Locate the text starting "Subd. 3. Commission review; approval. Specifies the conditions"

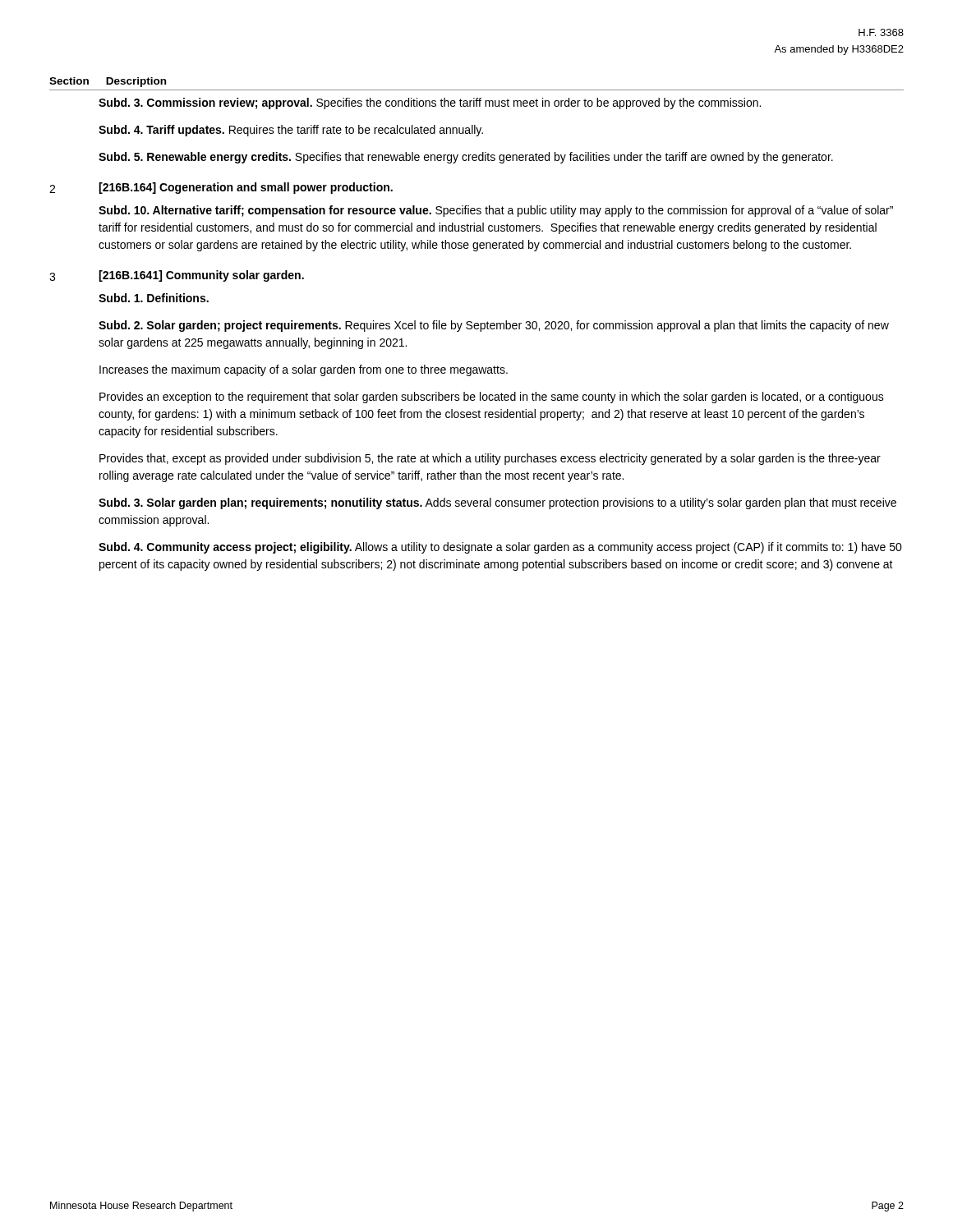[430, 103]
